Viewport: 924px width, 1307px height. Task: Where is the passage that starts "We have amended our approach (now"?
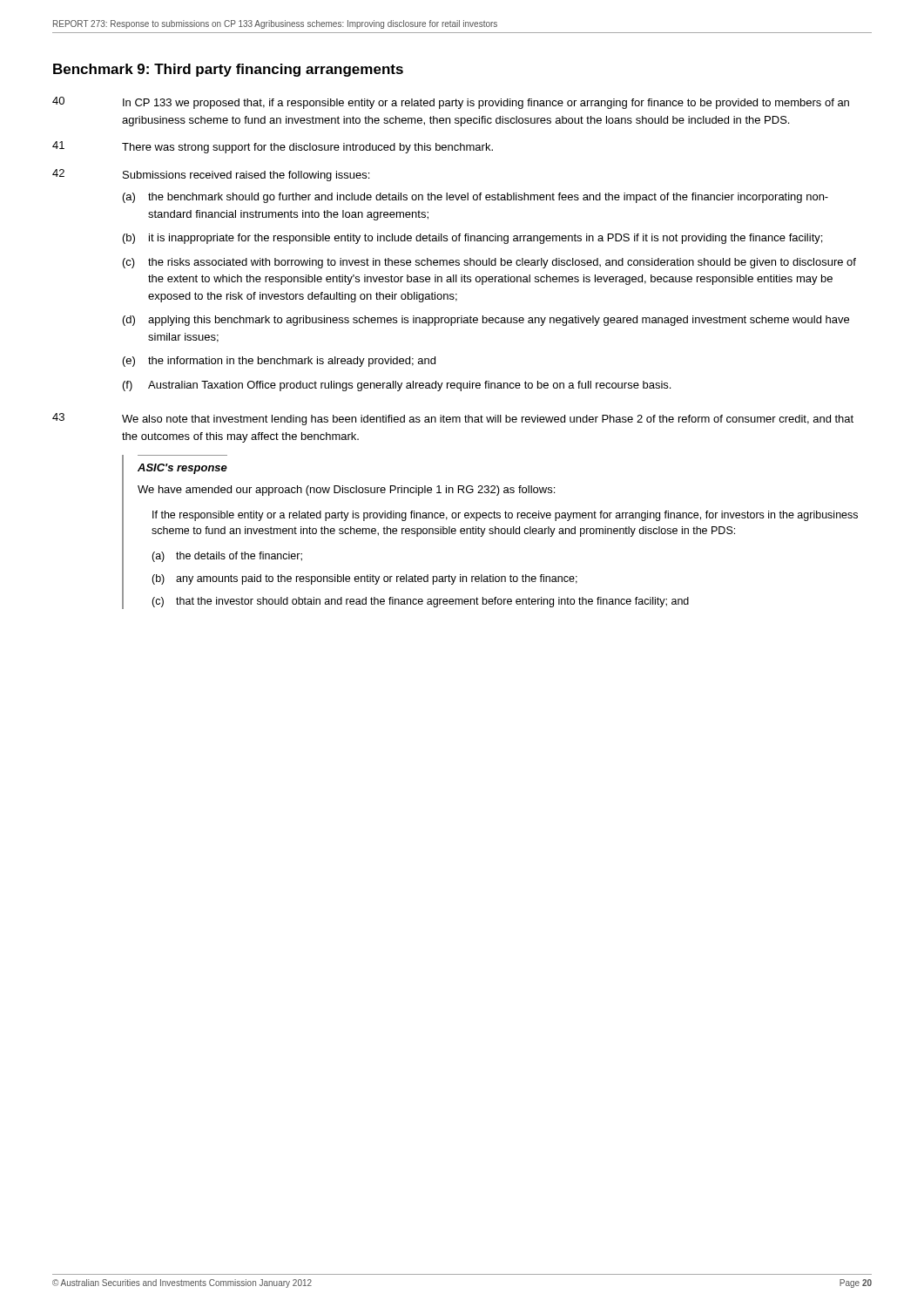tap(347, 489)
